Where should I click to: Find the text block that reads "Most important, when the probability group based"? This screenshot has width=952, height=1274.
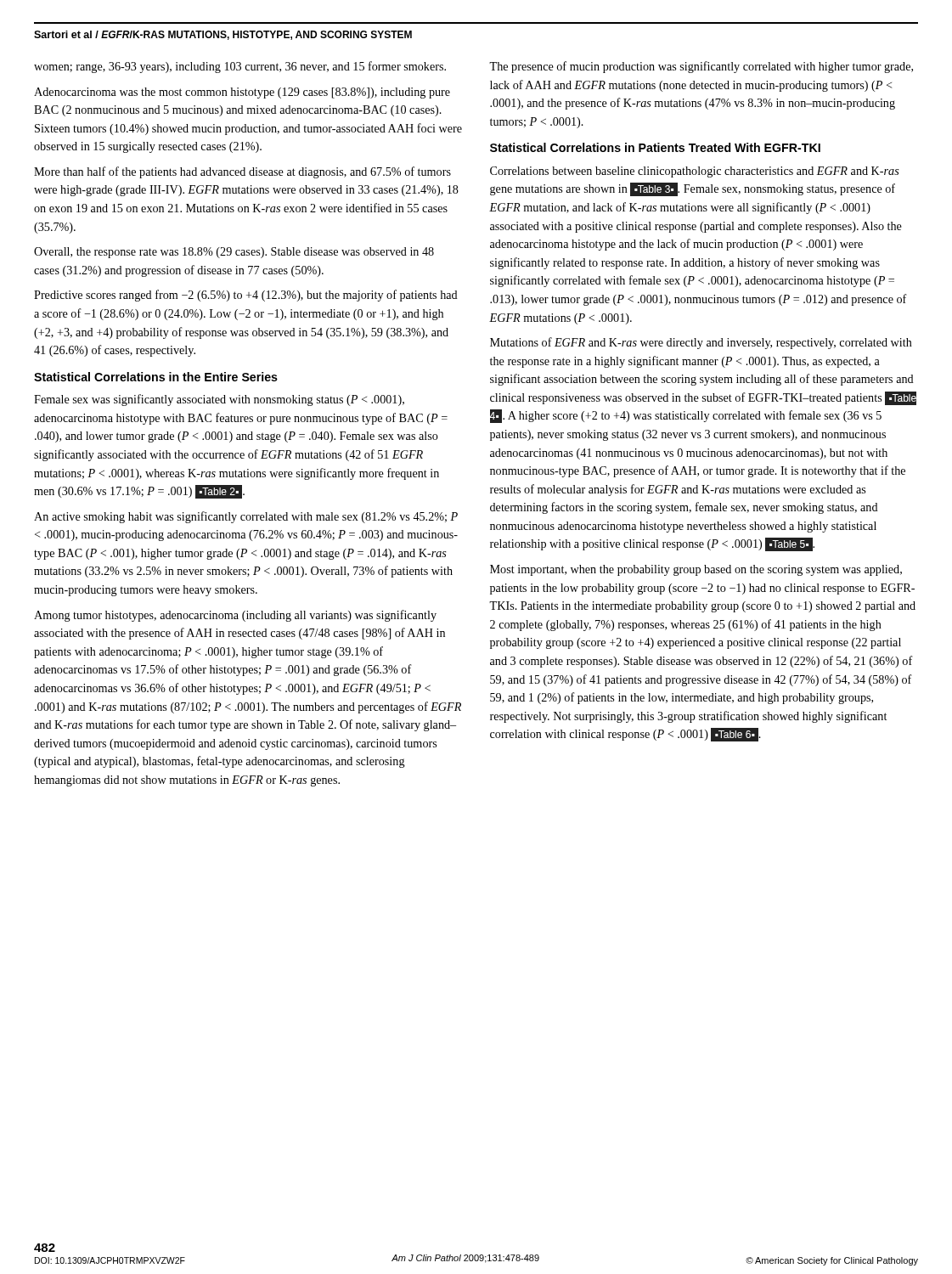(704, 652)
